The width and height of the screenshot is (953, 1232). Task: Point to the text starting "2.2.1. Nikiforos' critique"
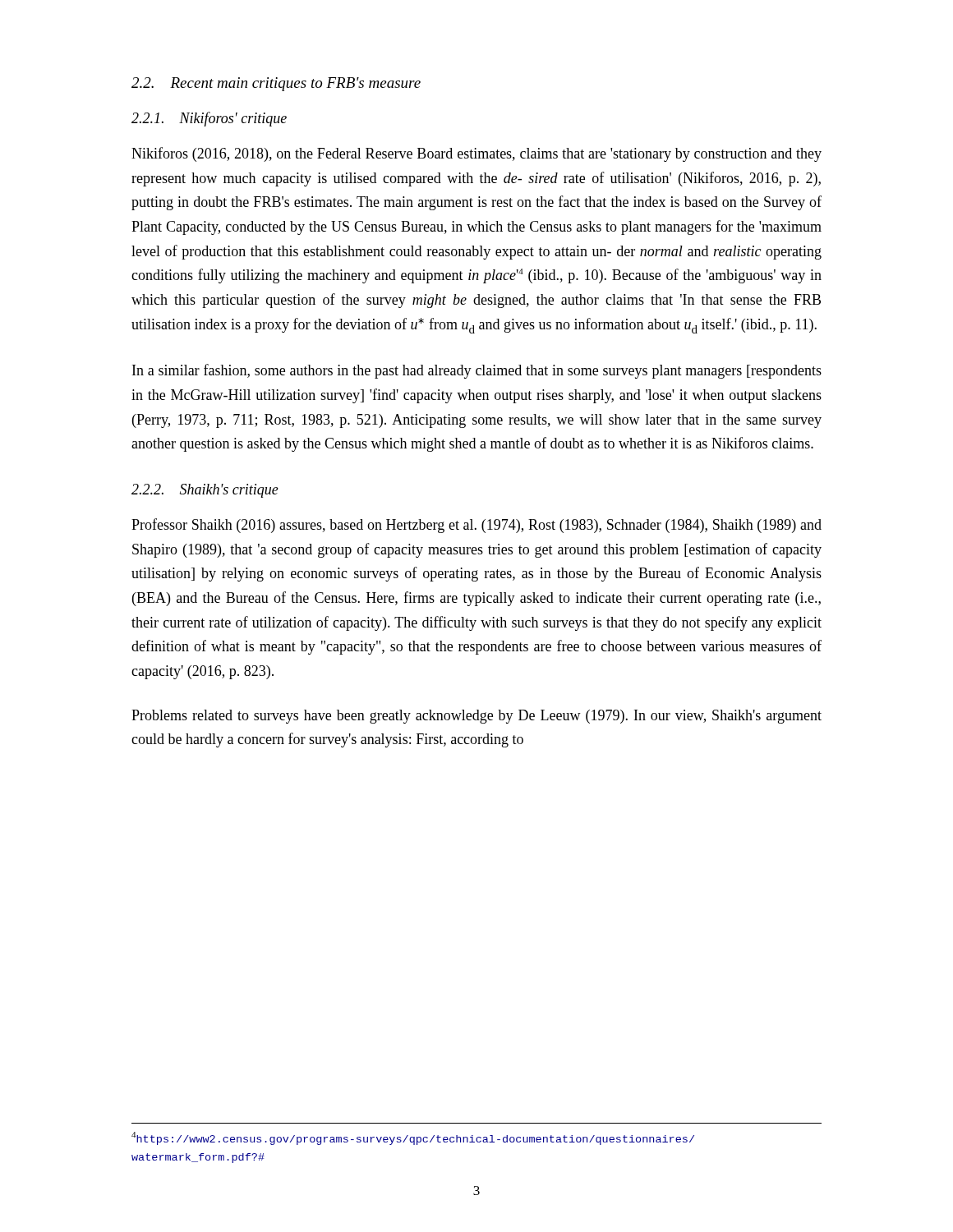pyautogui.click(x=209, y=118)
